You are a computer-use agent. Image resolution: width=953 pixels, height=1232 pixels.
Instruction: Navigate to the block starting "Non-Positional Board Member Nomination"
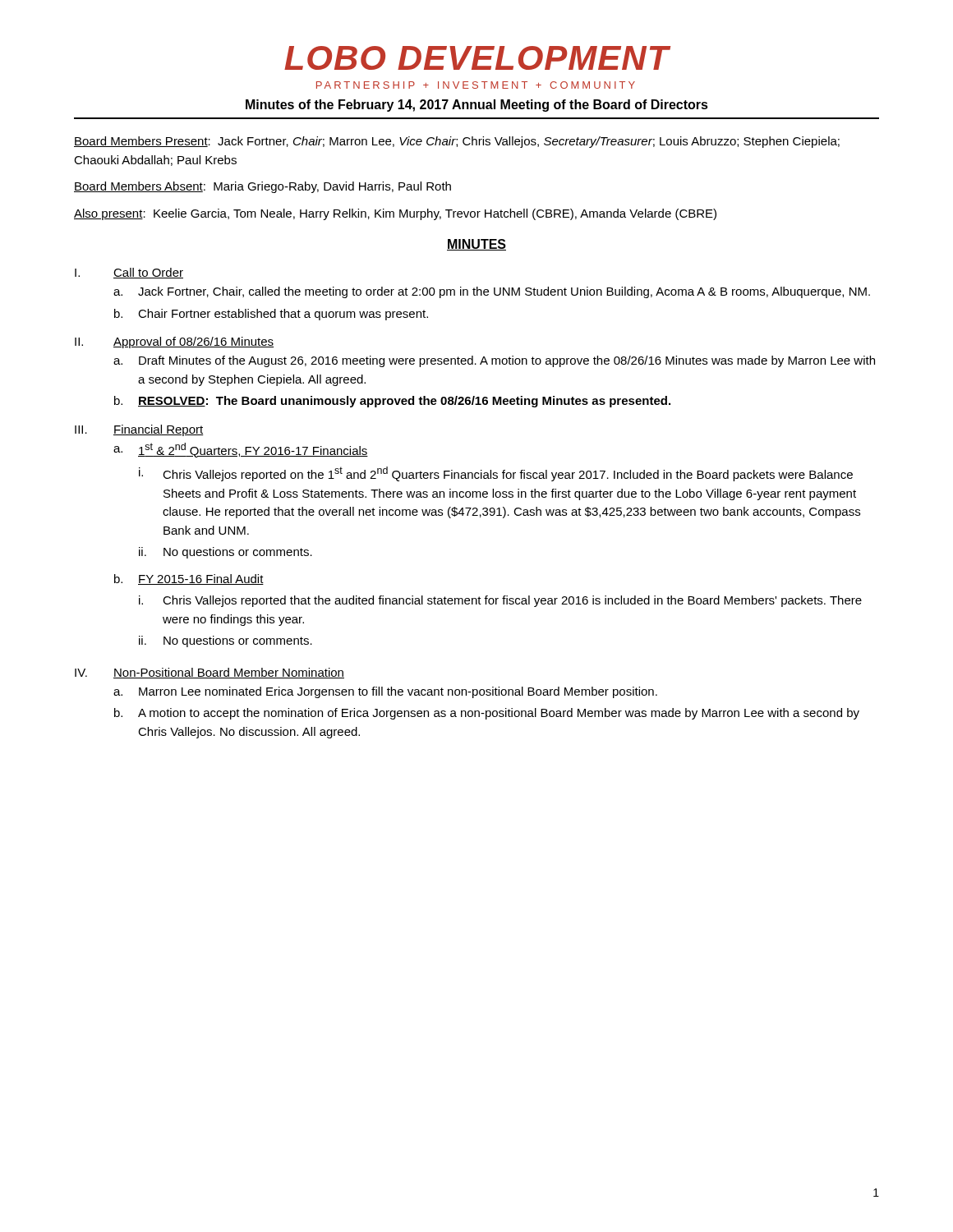pyautogui.click(x=229, y=672)
